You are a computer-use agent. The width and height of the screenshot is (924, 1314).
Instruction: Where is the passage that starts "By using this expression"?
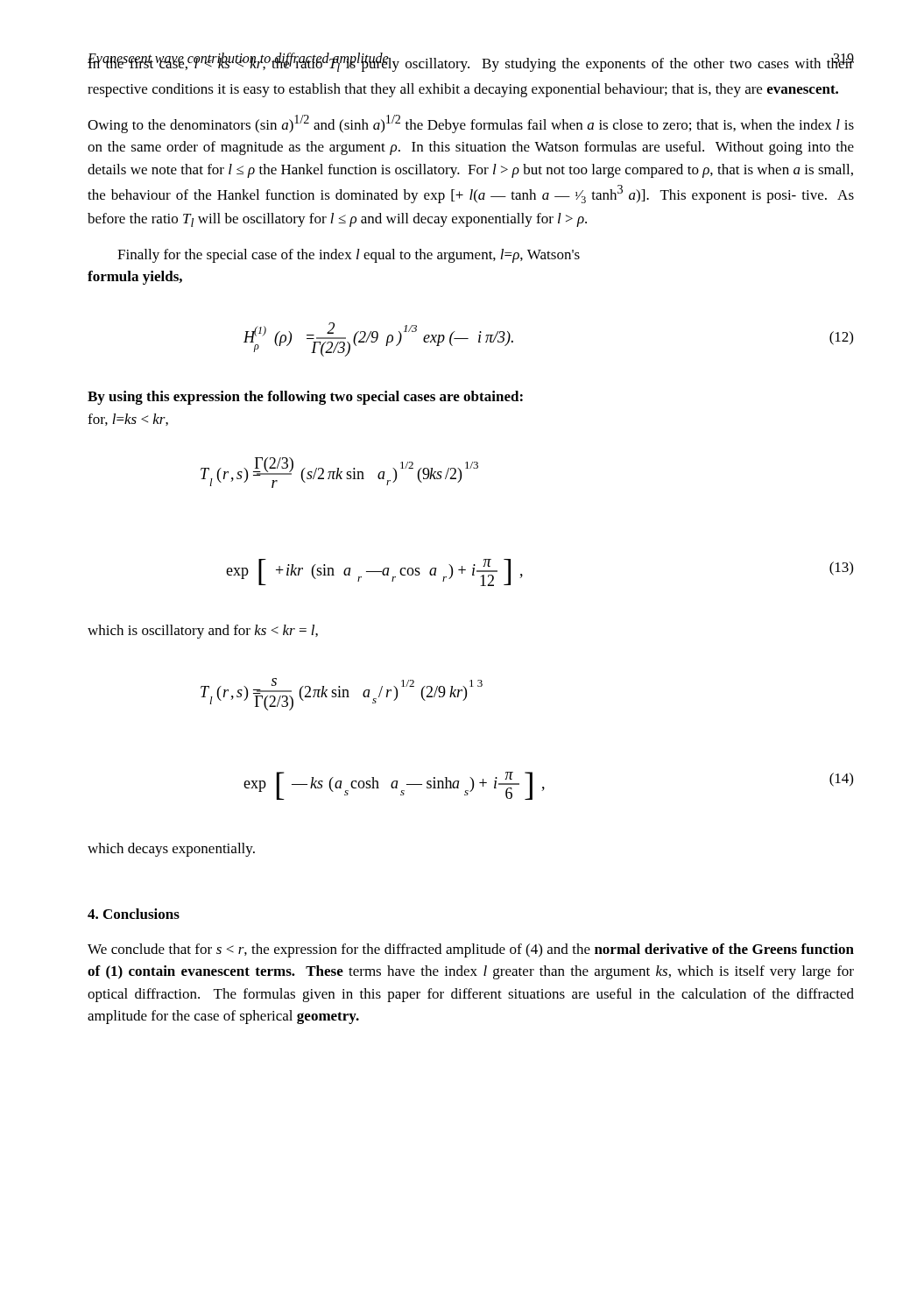tap(306, 408)
